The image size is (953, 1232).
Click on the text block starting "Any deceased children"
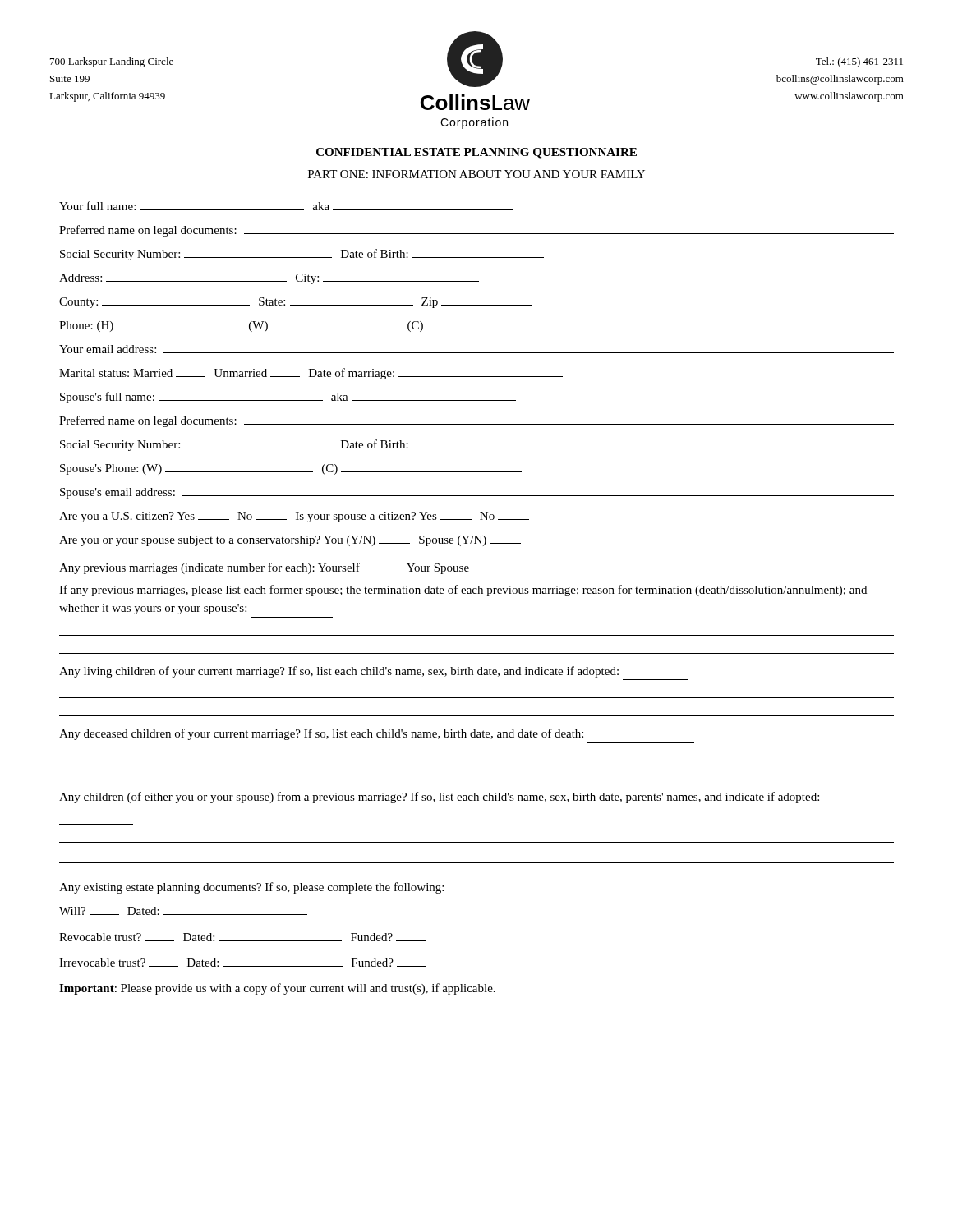click(476, 752)
